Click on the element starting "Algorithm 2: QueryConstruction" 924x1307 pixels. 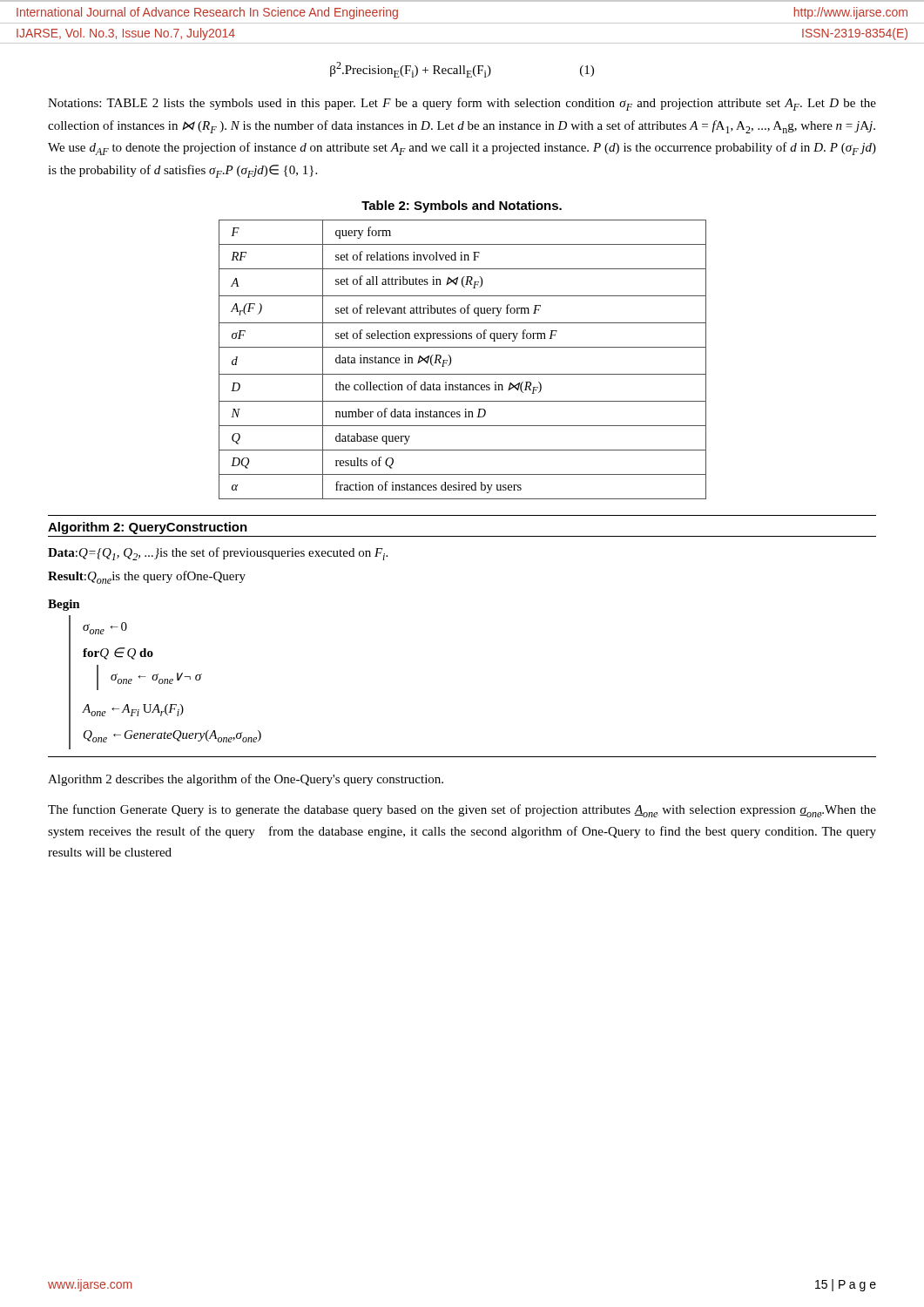[148, 527]
